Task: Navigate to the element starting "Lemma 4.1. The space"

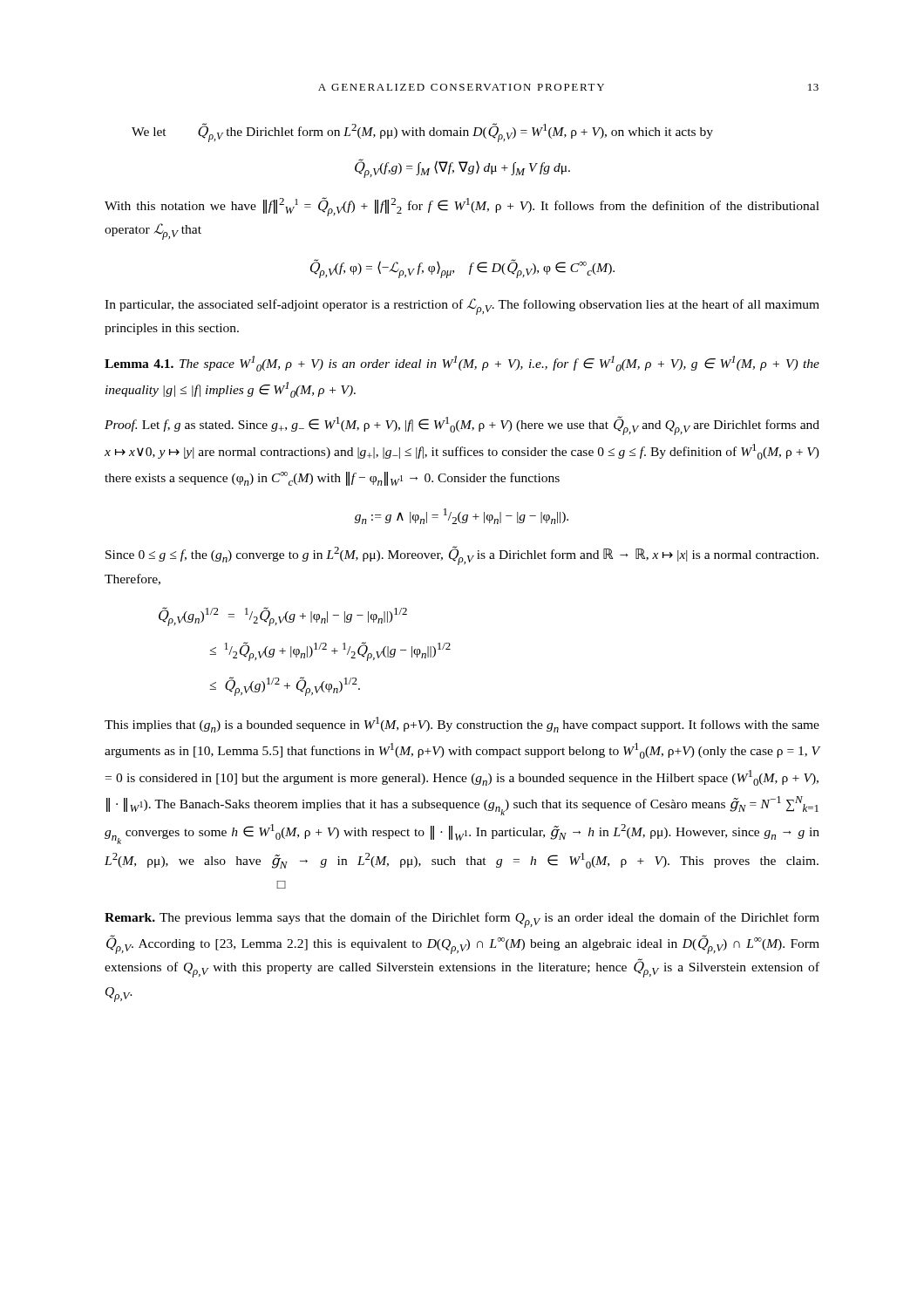Action: (x=462, y=377)
